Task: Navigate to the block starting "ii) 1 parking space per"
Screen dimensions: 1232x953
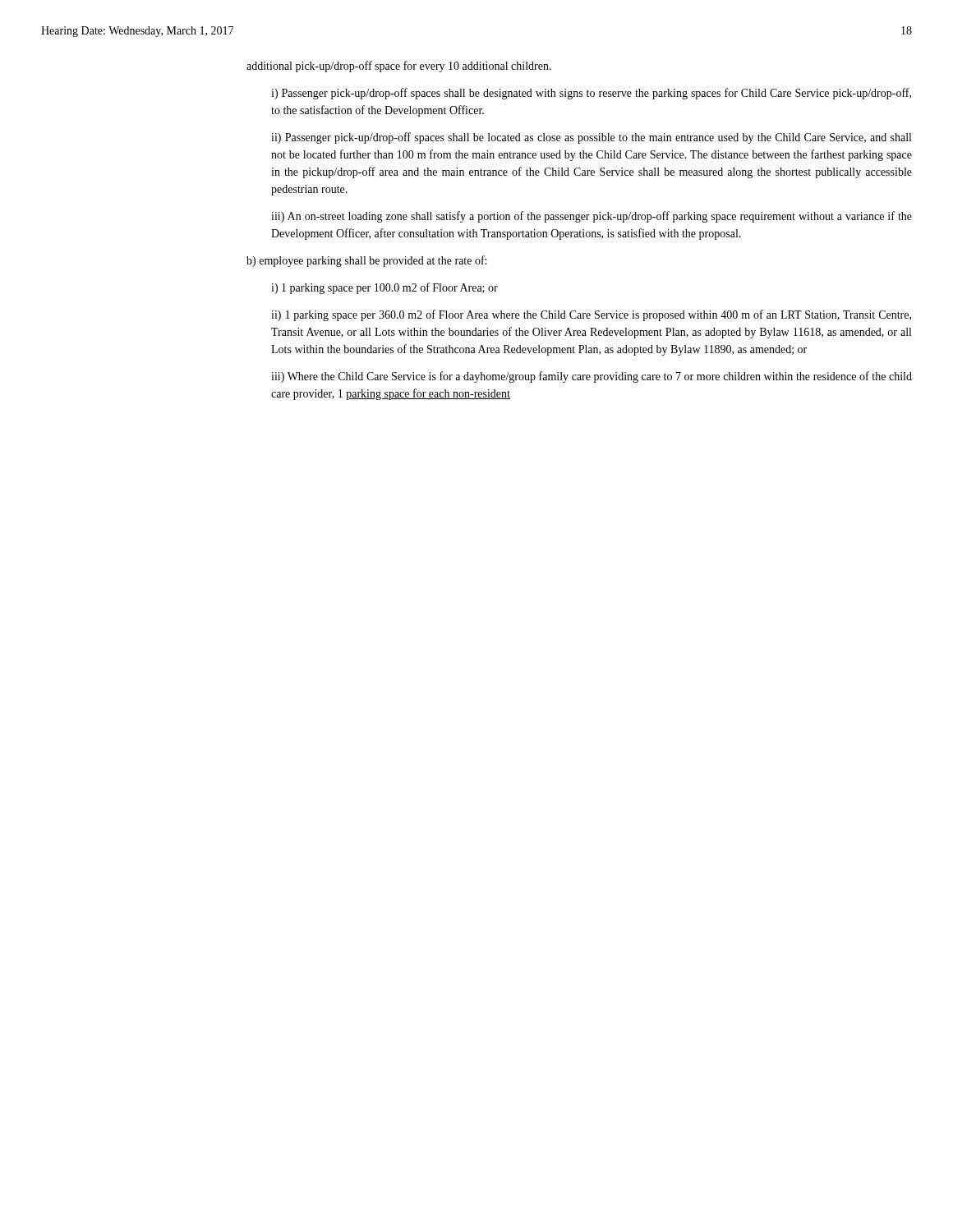Action: click(592, 332)
